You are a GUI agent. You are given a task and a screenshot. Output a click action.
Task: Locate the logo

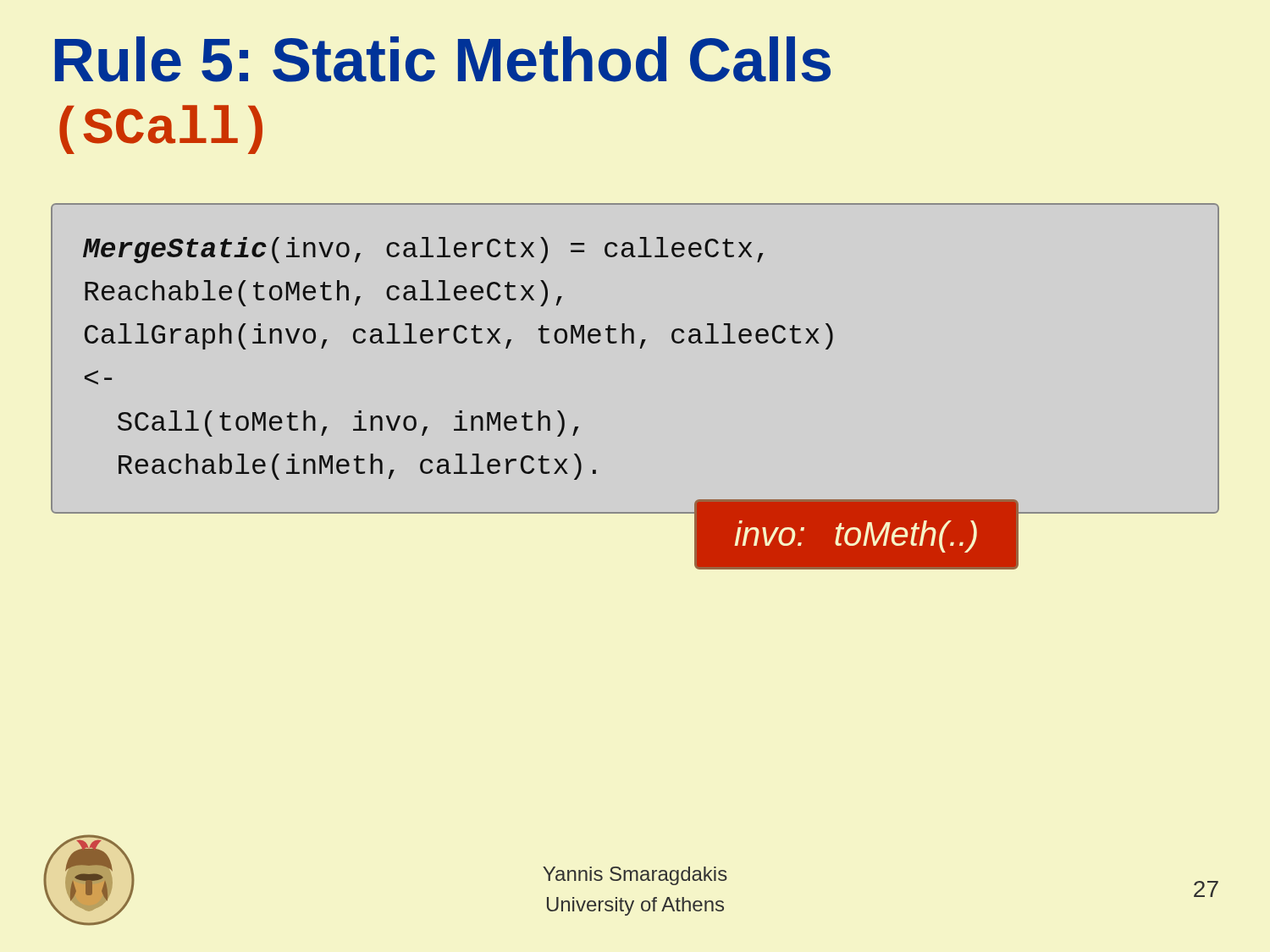(89, 880)
